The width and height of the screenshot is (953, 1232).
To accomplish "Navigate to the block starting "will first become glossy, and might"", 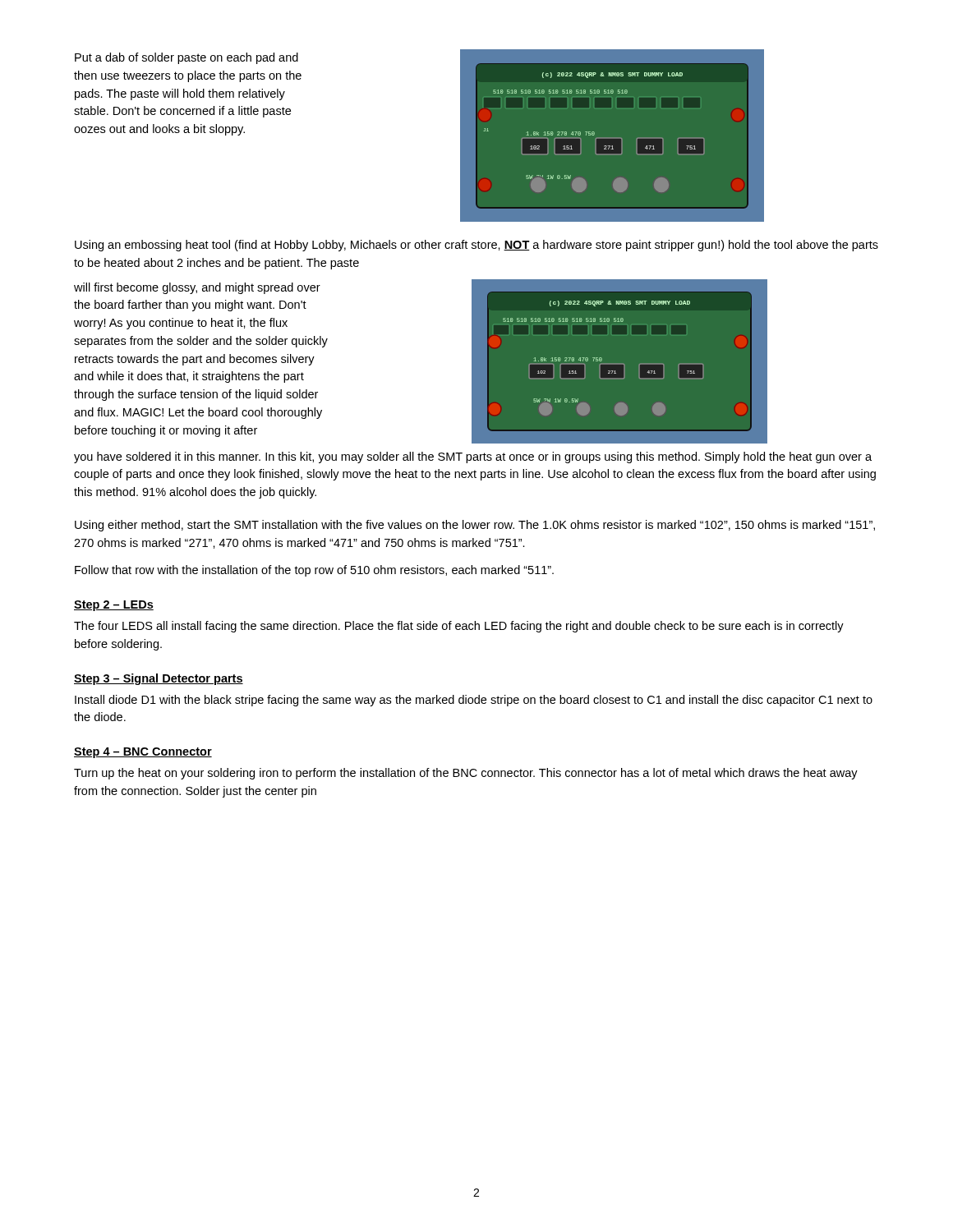I will point(201,359).
